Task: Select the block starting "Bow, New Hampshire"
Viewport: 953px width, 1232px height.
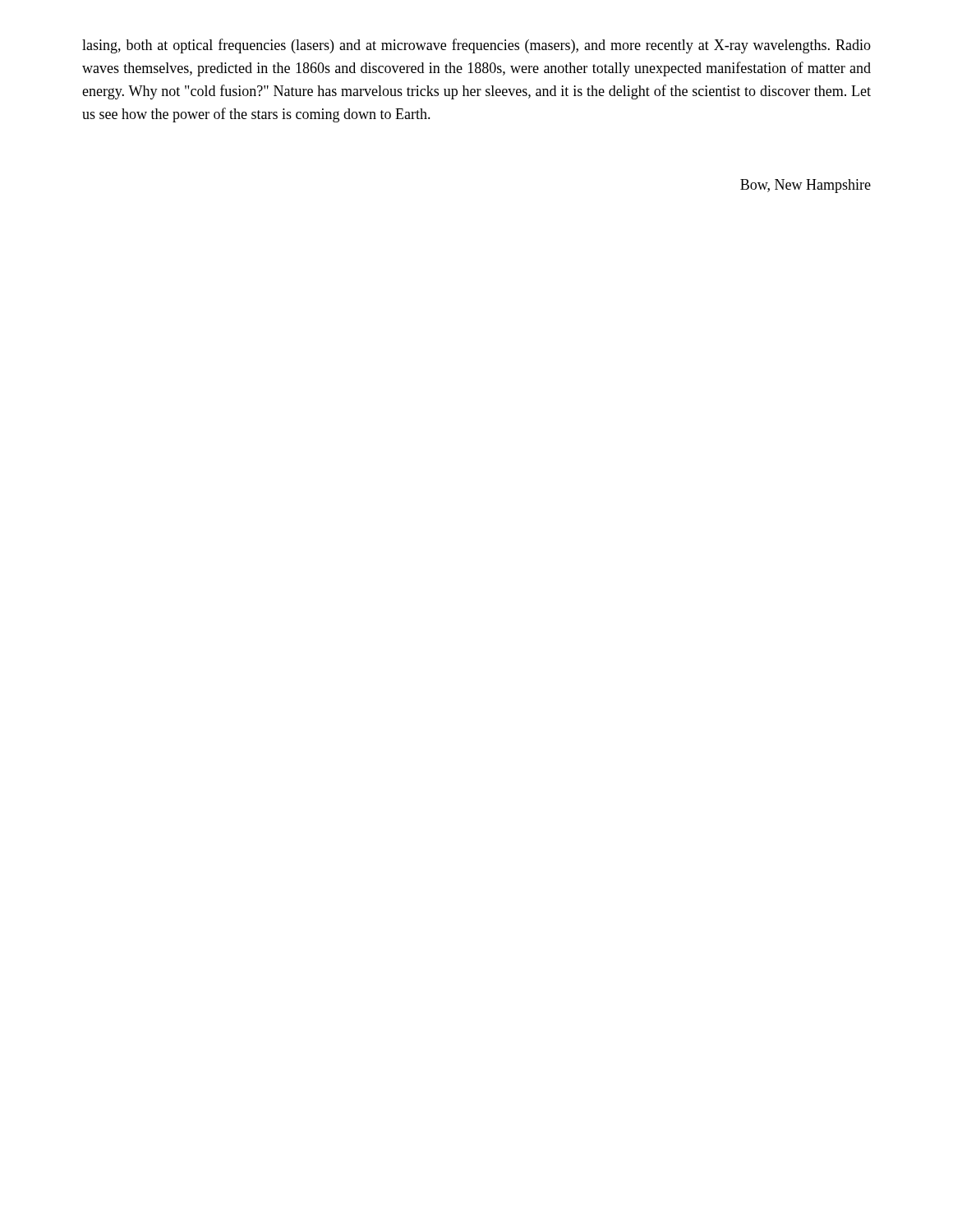Action: (805, 185)
